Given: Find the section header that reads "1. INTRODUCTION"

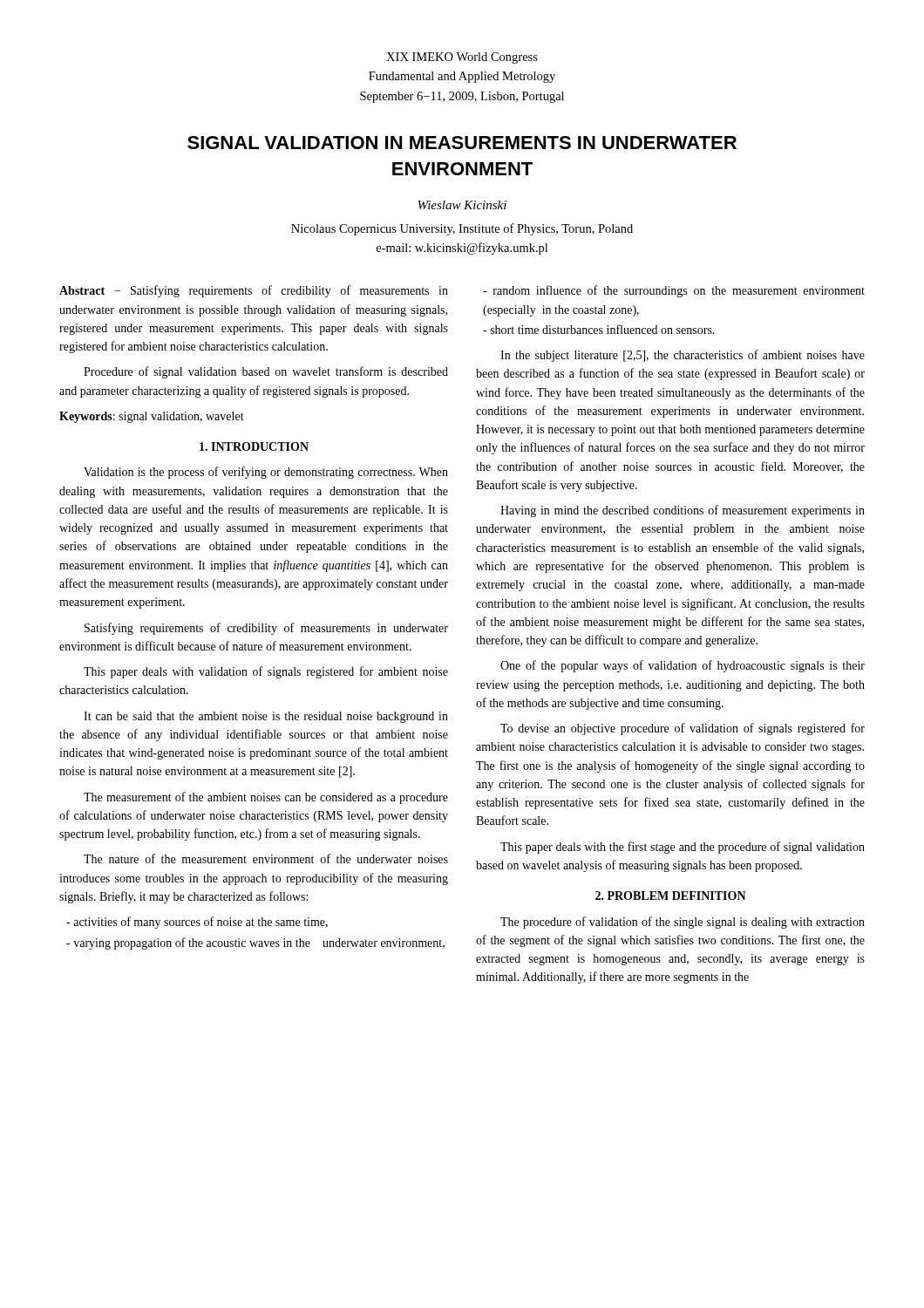Looking at the screenshot, I should point(254,447).
